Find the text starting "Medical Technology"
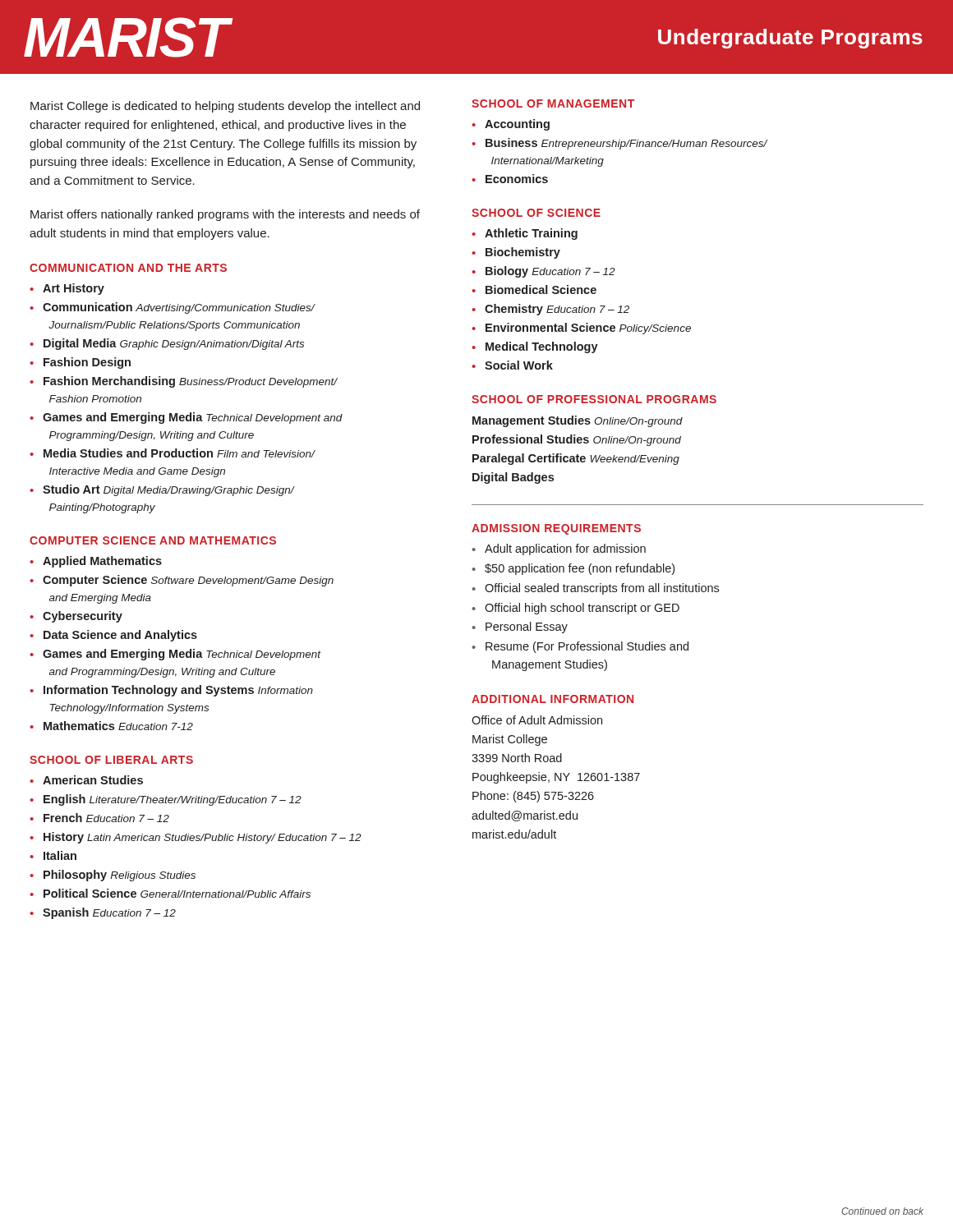The height and width of the screenshot is (1232, 953). coord(541,347)
